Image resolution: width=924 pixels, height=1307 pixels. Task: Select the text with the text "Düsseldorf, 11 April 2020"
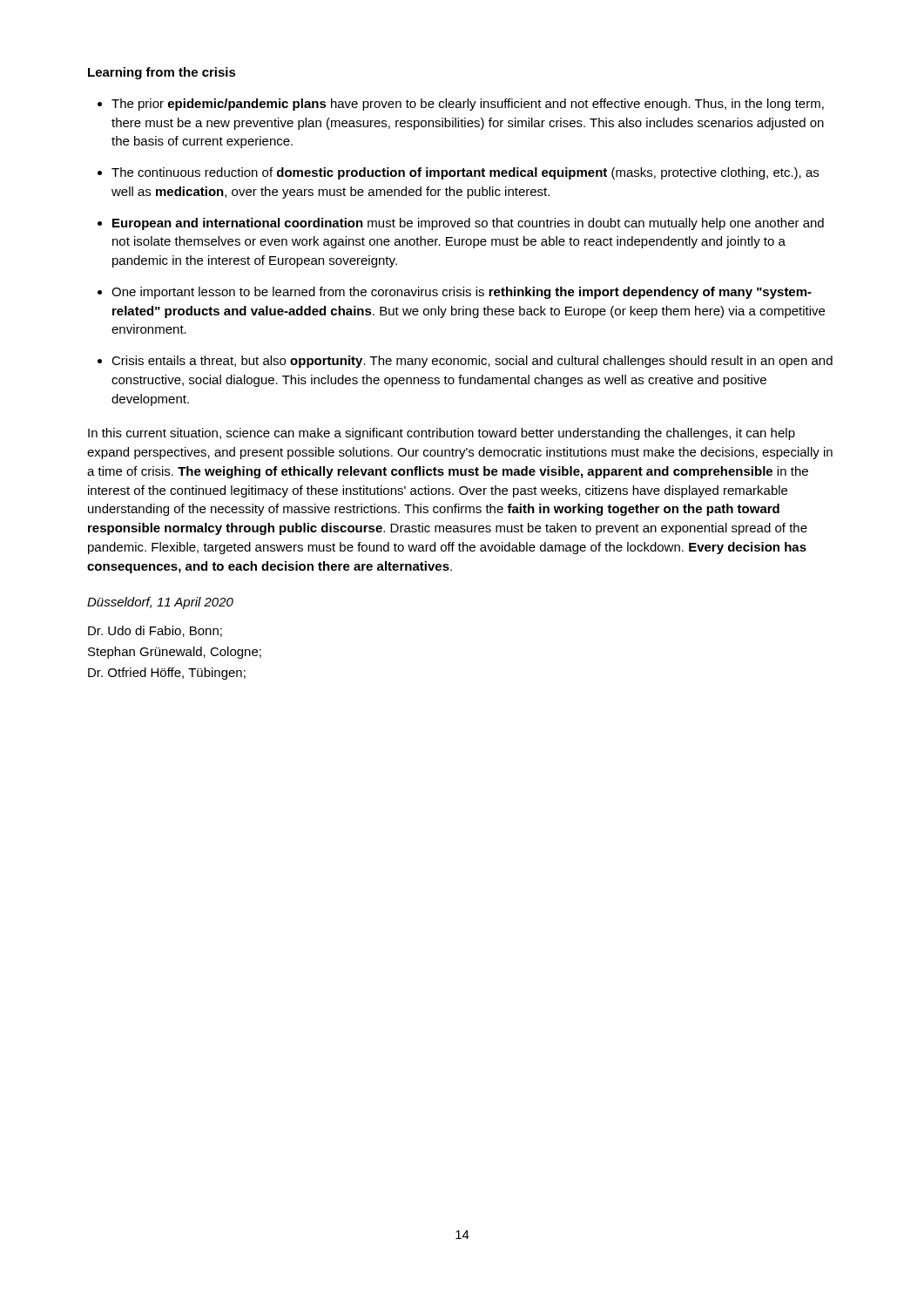[x=160, y=602]
